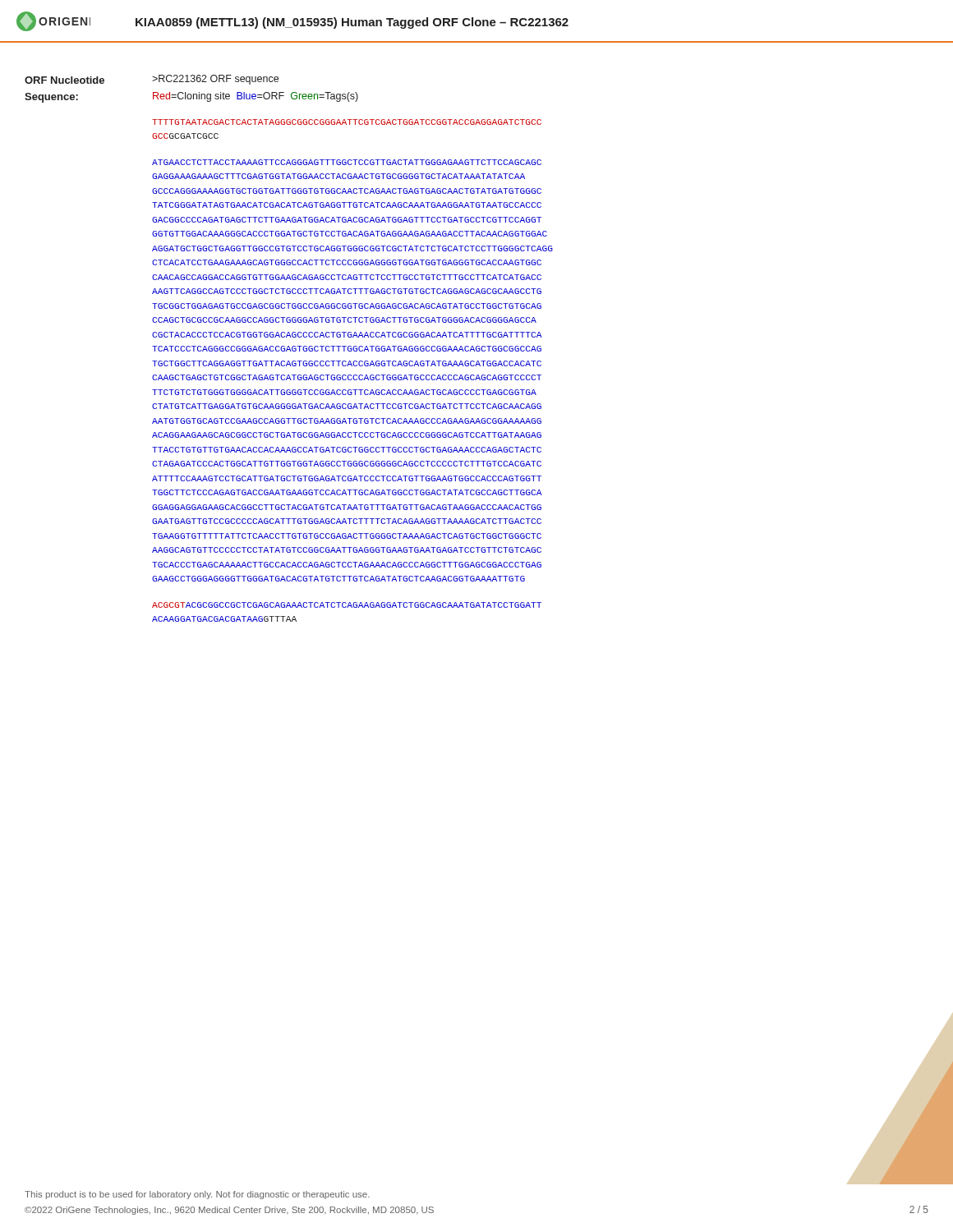Click the passage that begins ">RC221362 ORF sequence Red=Cloning site"
The width and height of the screenshot is (953, 1232).
coord(255,88)
